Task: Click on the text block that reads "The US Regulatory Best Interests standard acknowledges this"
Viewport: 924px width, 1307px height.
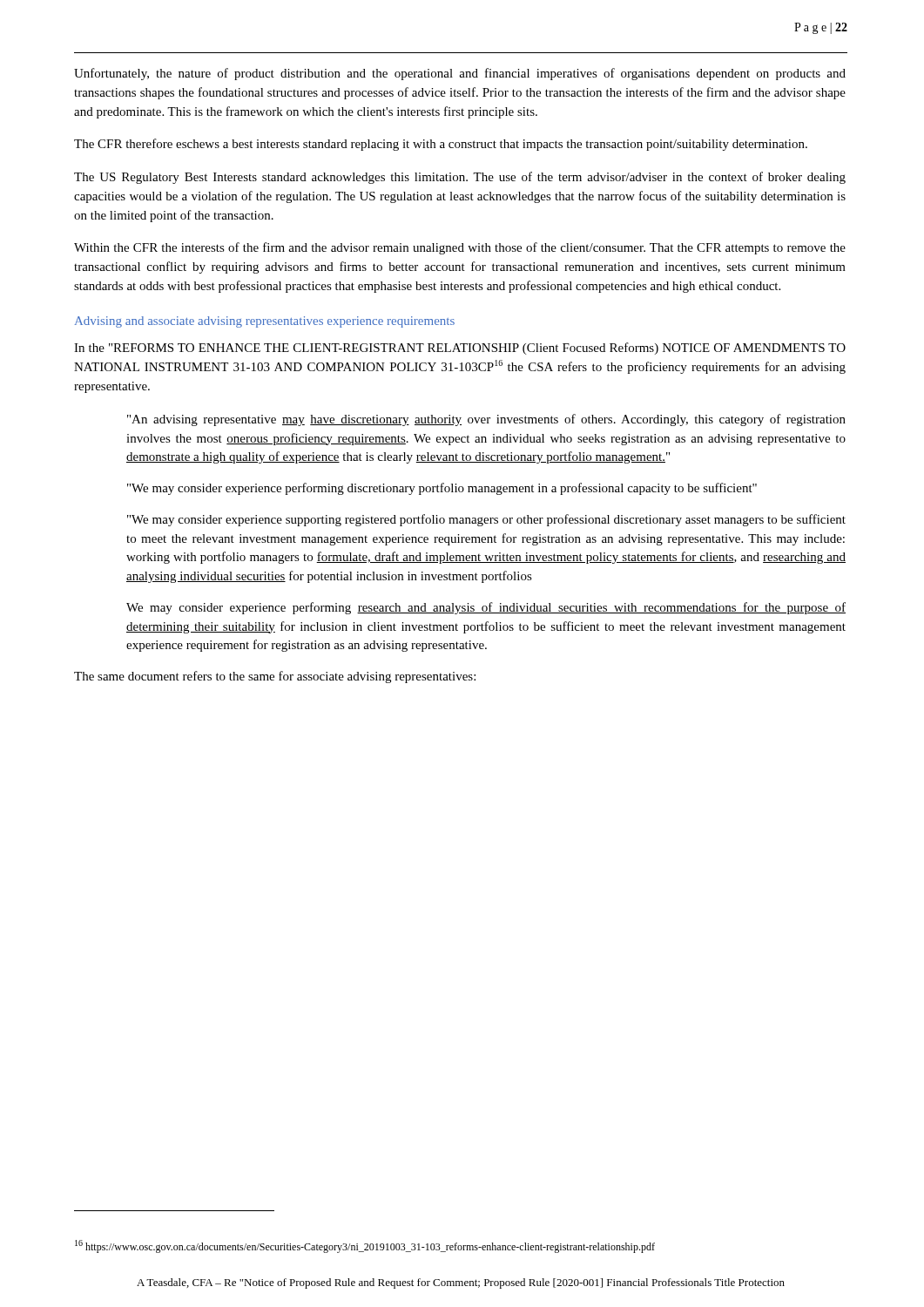Action: pyautogui.click(x=460, y=196)
